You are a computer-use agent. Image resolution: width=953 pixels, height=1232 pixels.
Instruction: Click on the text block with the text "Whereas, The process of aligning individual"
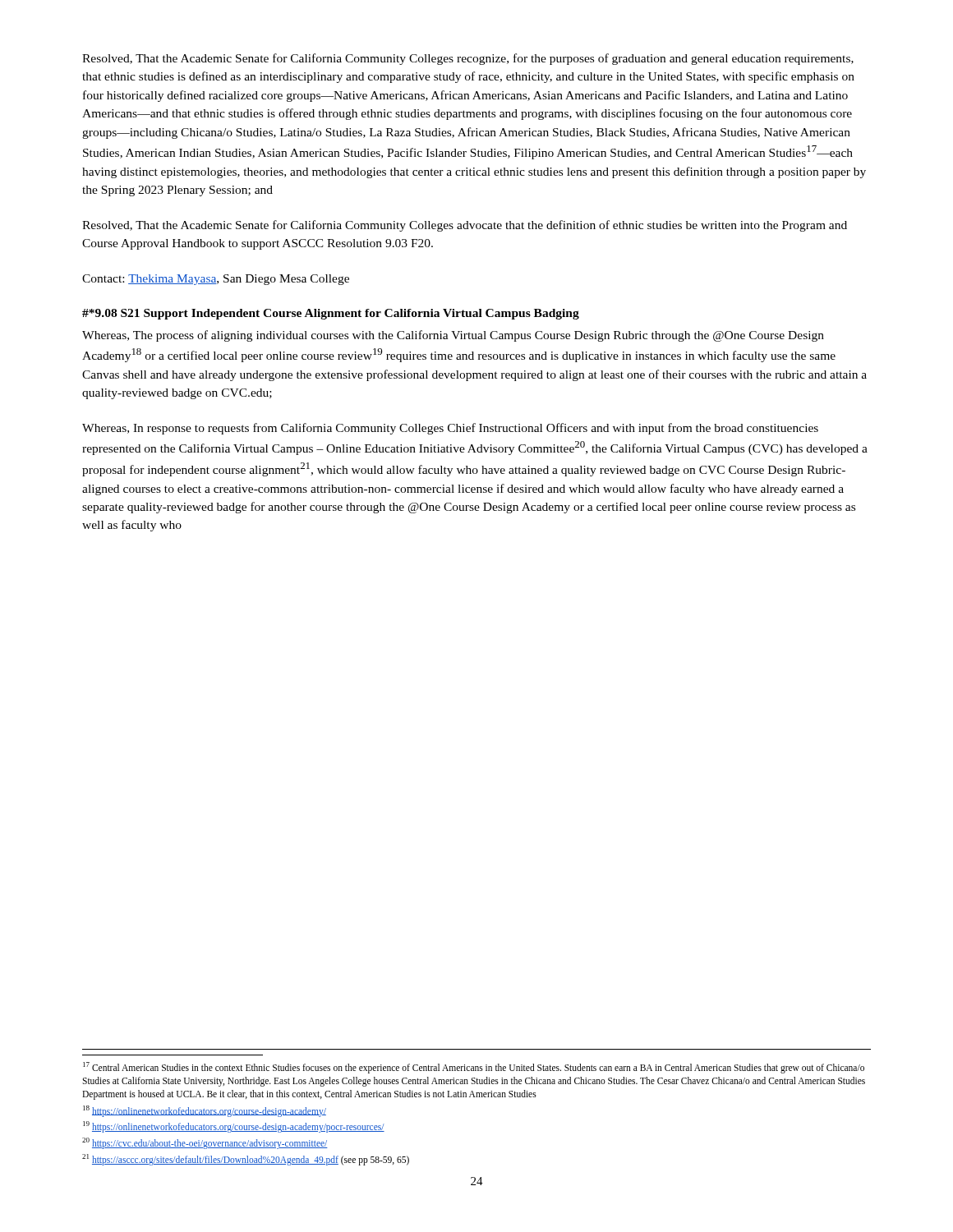(x=475, y=364)
